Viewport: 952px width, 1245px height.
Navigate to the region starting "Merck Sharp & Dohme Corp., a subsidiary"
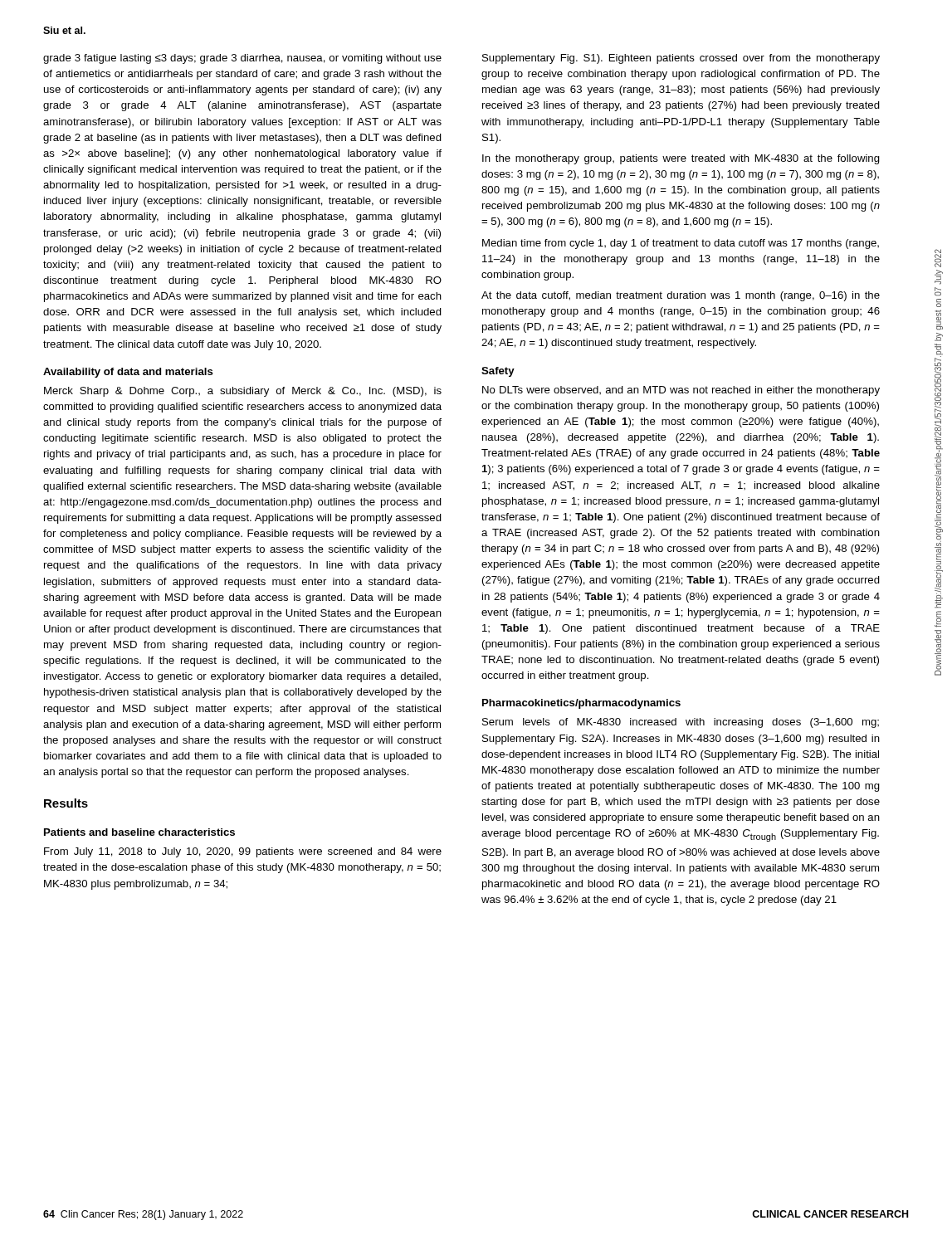pos(242,581)
